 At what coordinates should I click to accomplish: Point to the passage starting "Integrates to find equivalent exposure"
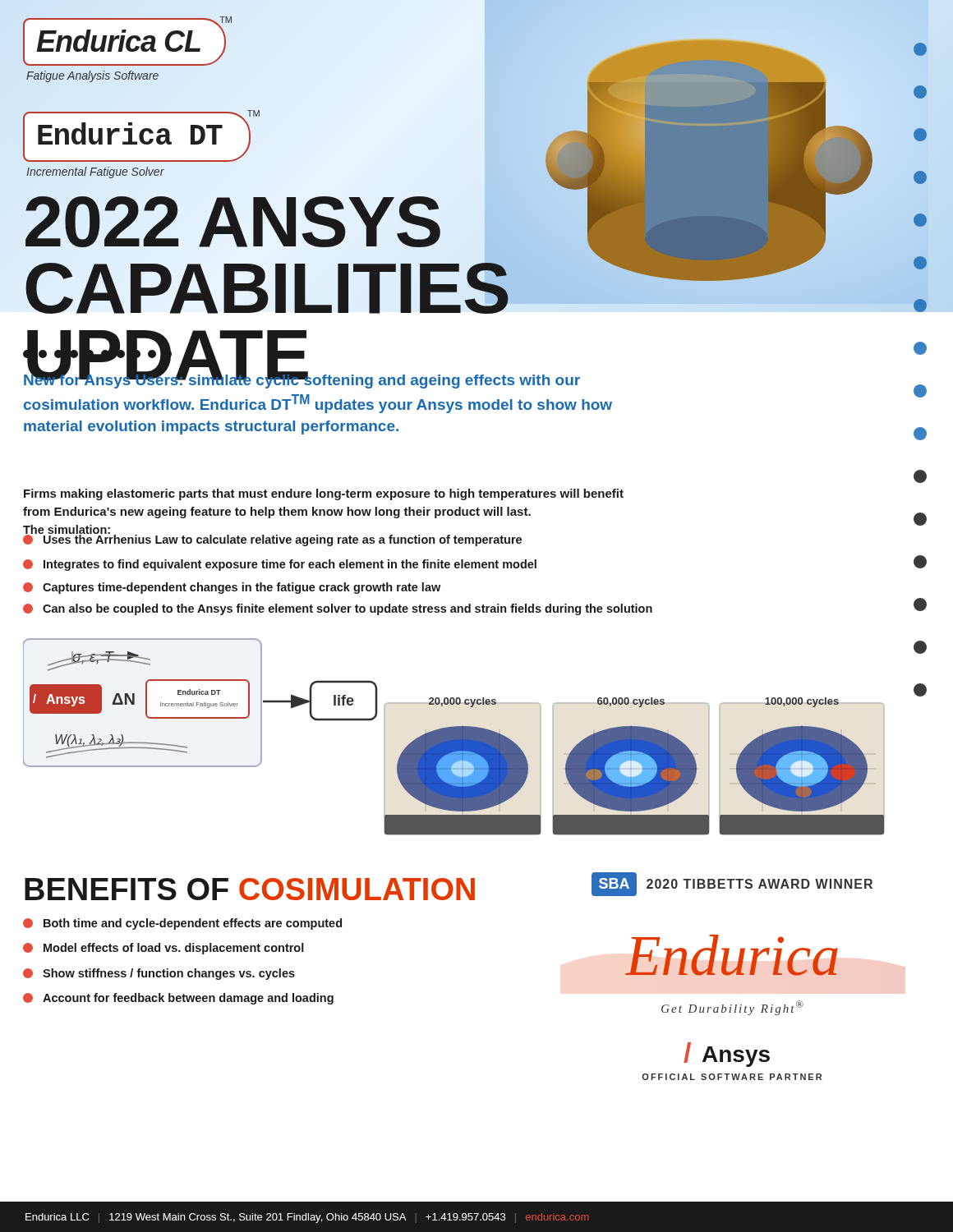pos(327,565)
